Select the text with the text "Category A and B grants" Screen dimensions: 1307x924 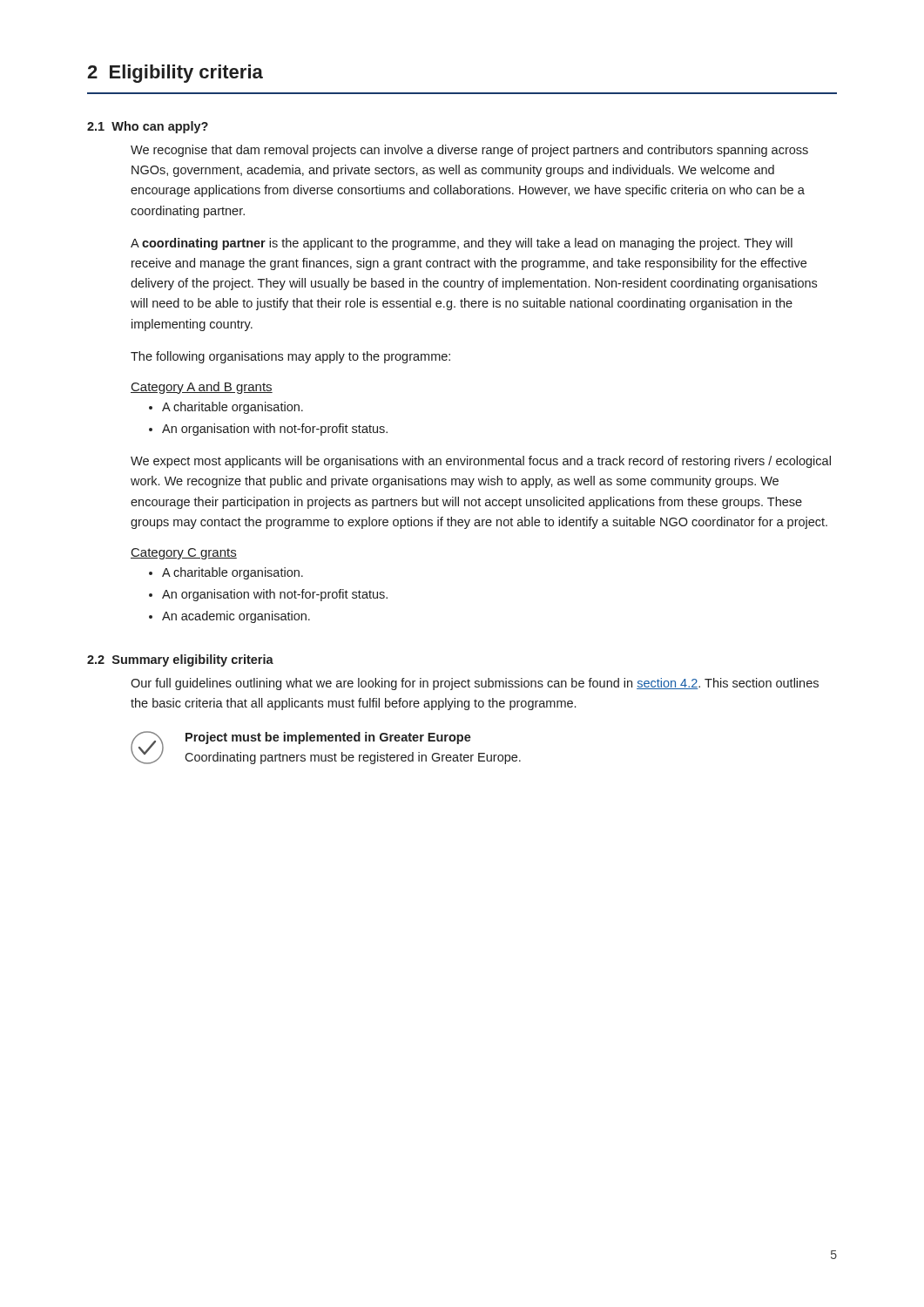(201, 386)
